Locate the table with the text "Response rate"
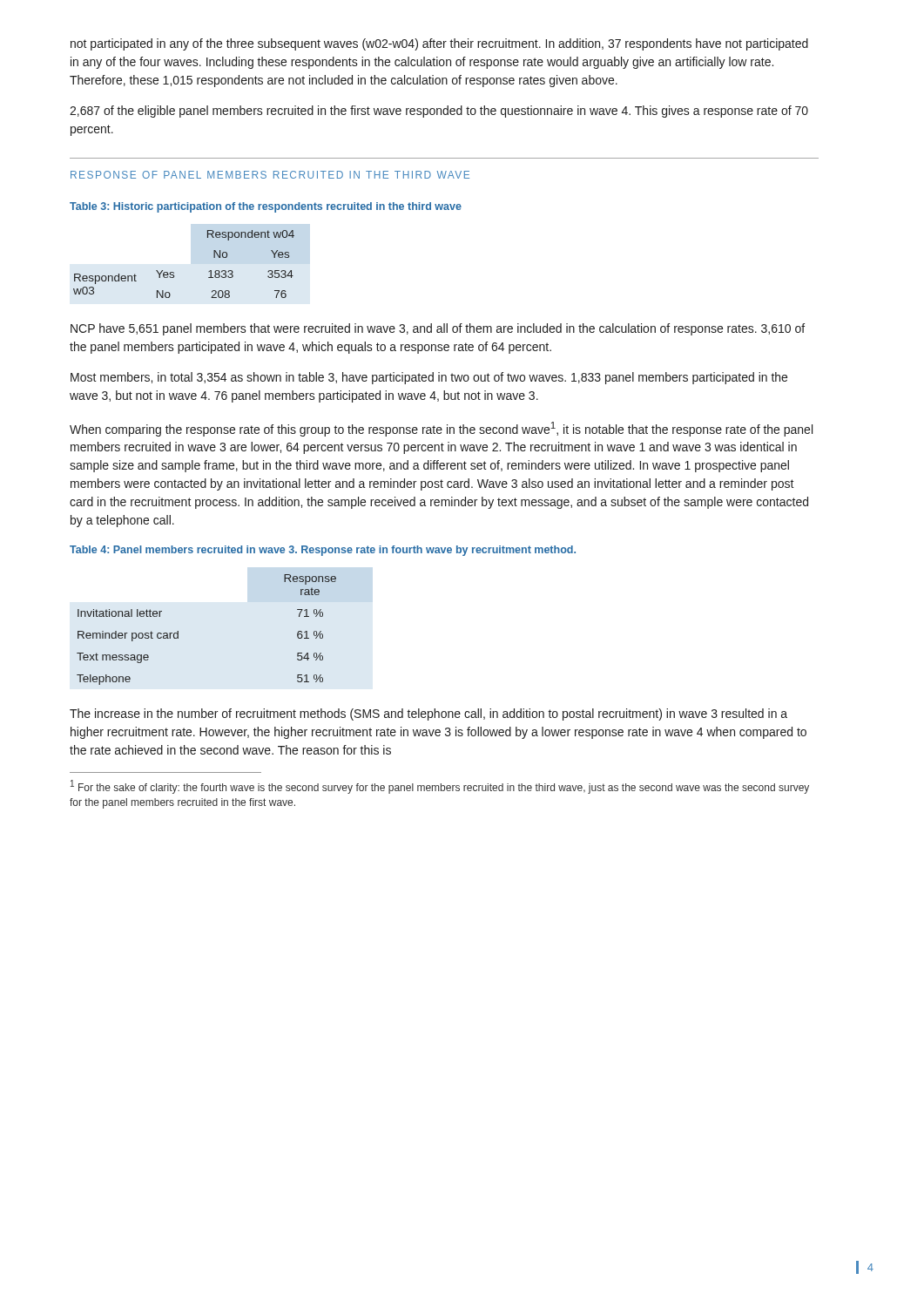924x1307 pixels. click(x=444, y=628)
